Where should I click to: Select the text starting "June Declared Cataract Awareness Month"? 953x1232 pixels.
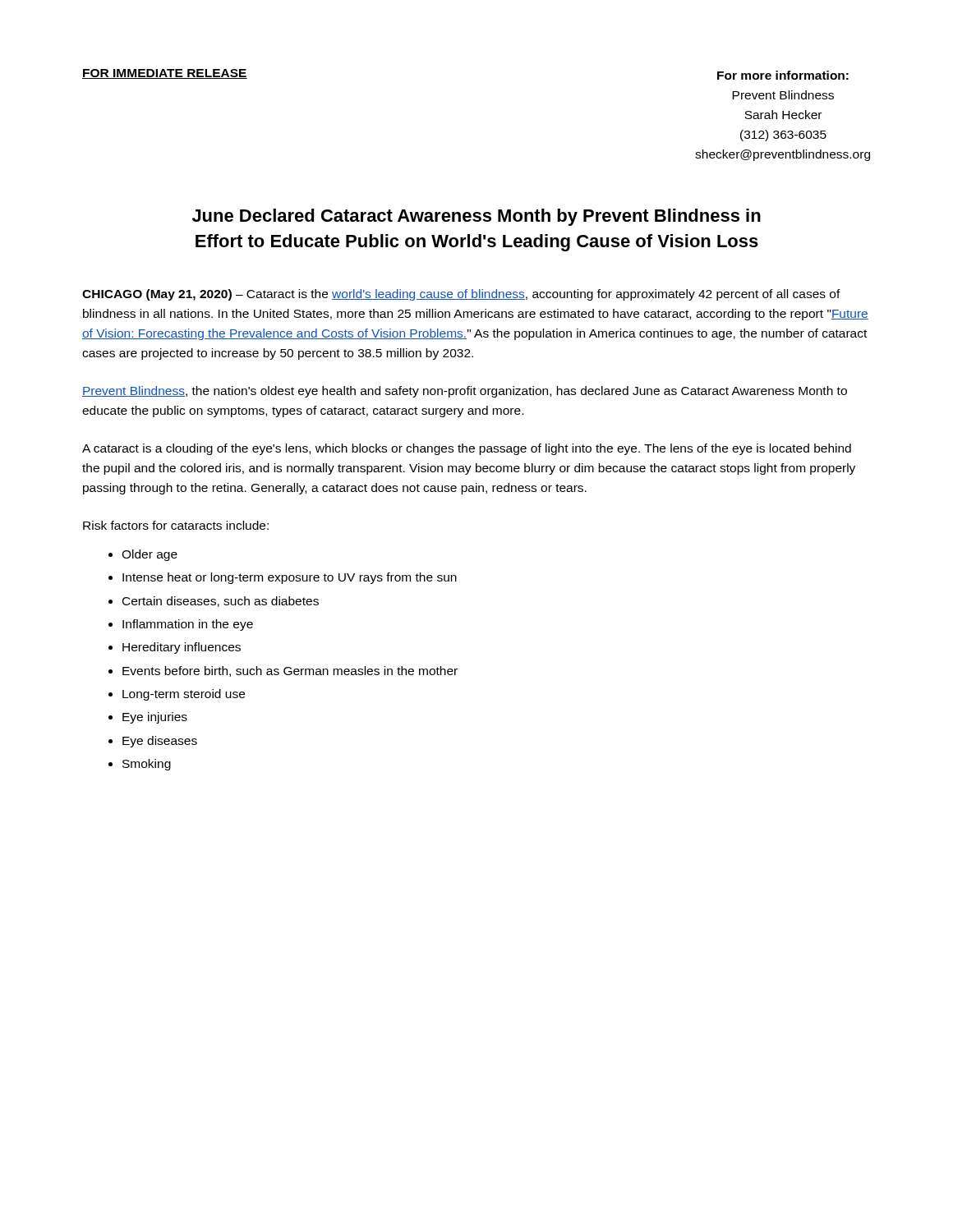coord(476,229)
